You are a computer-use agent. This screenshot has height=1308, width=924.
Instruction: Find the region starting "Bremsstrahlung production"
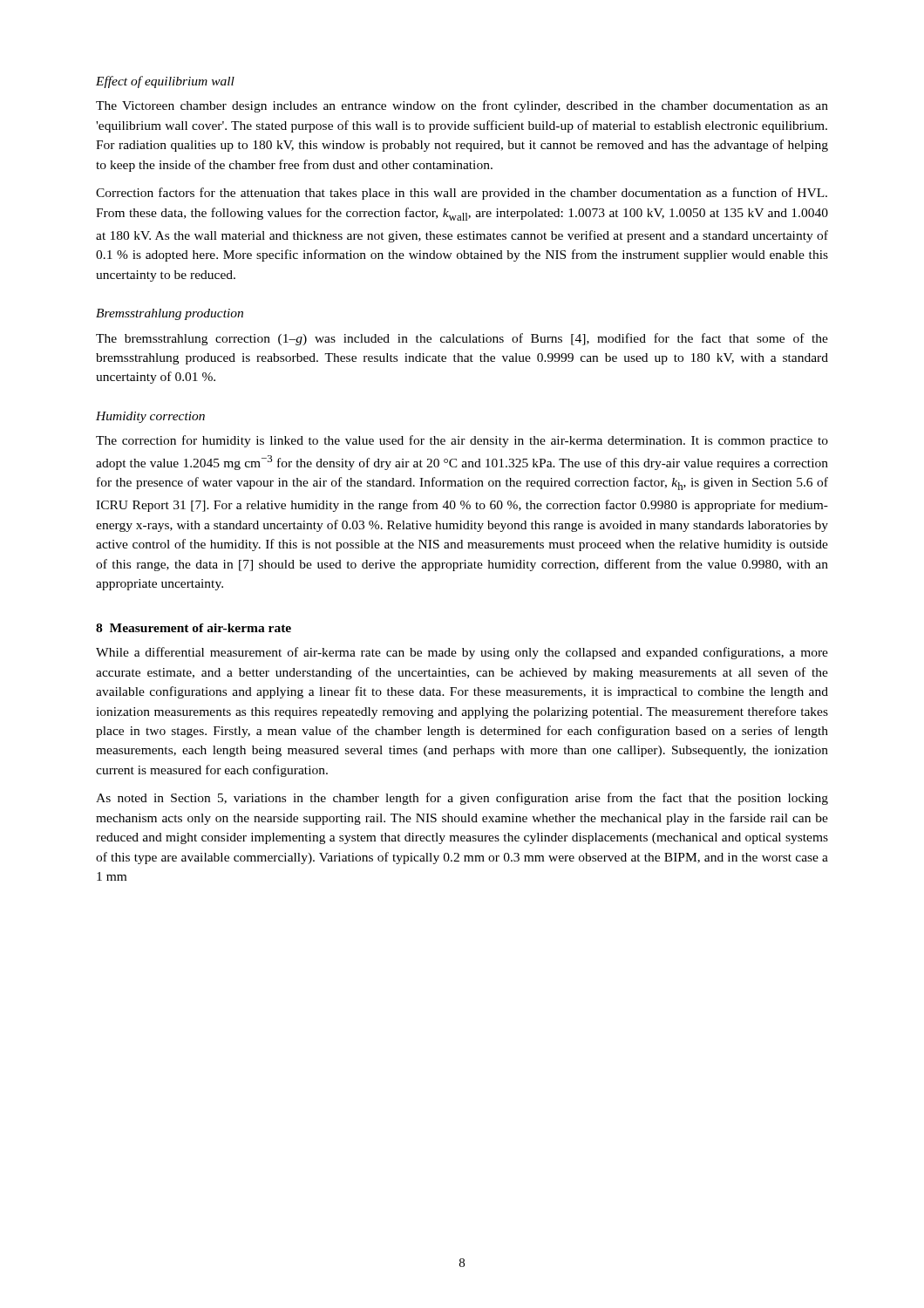pos(170,313)
